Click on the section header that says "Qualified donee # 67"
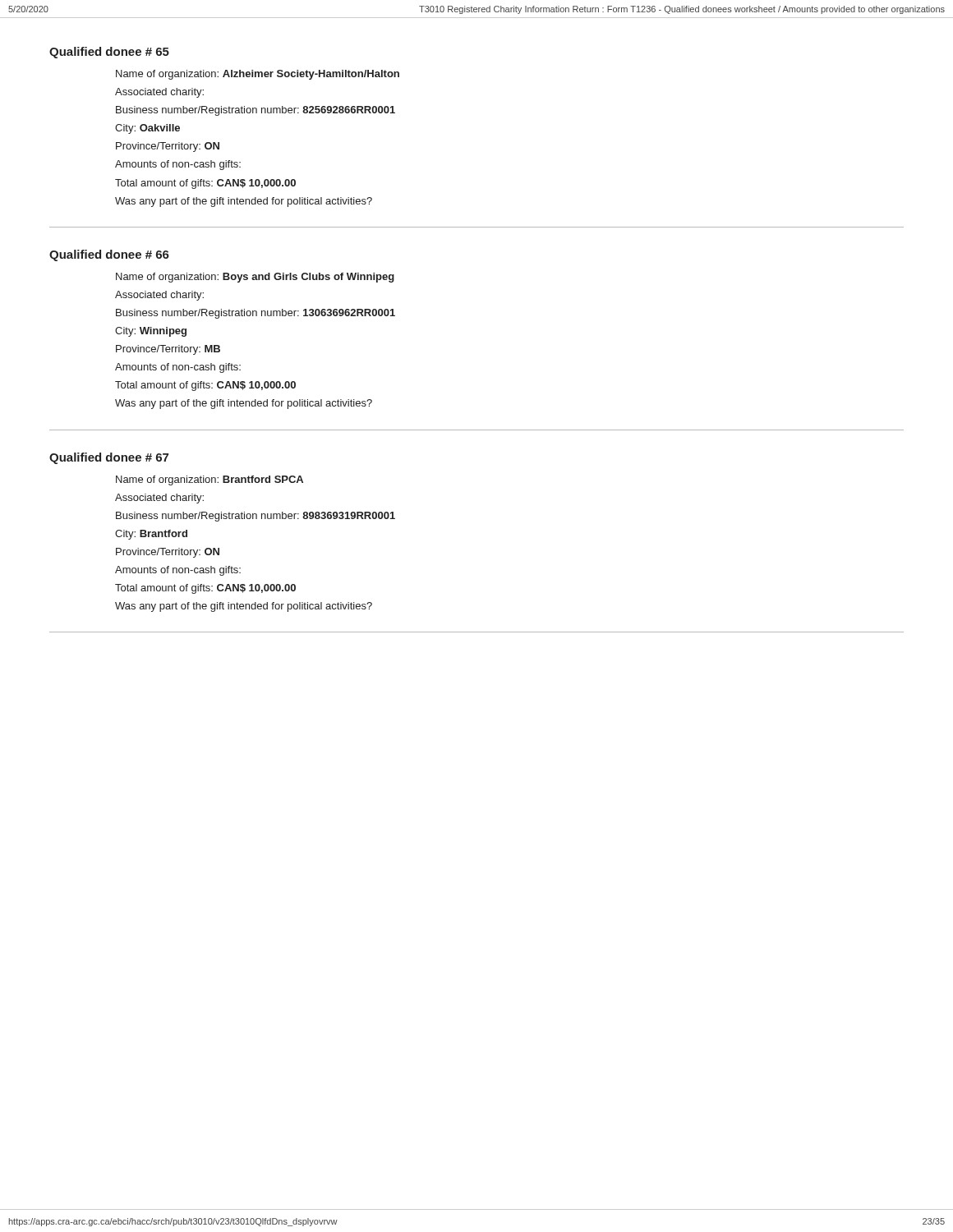 (109, 458)
